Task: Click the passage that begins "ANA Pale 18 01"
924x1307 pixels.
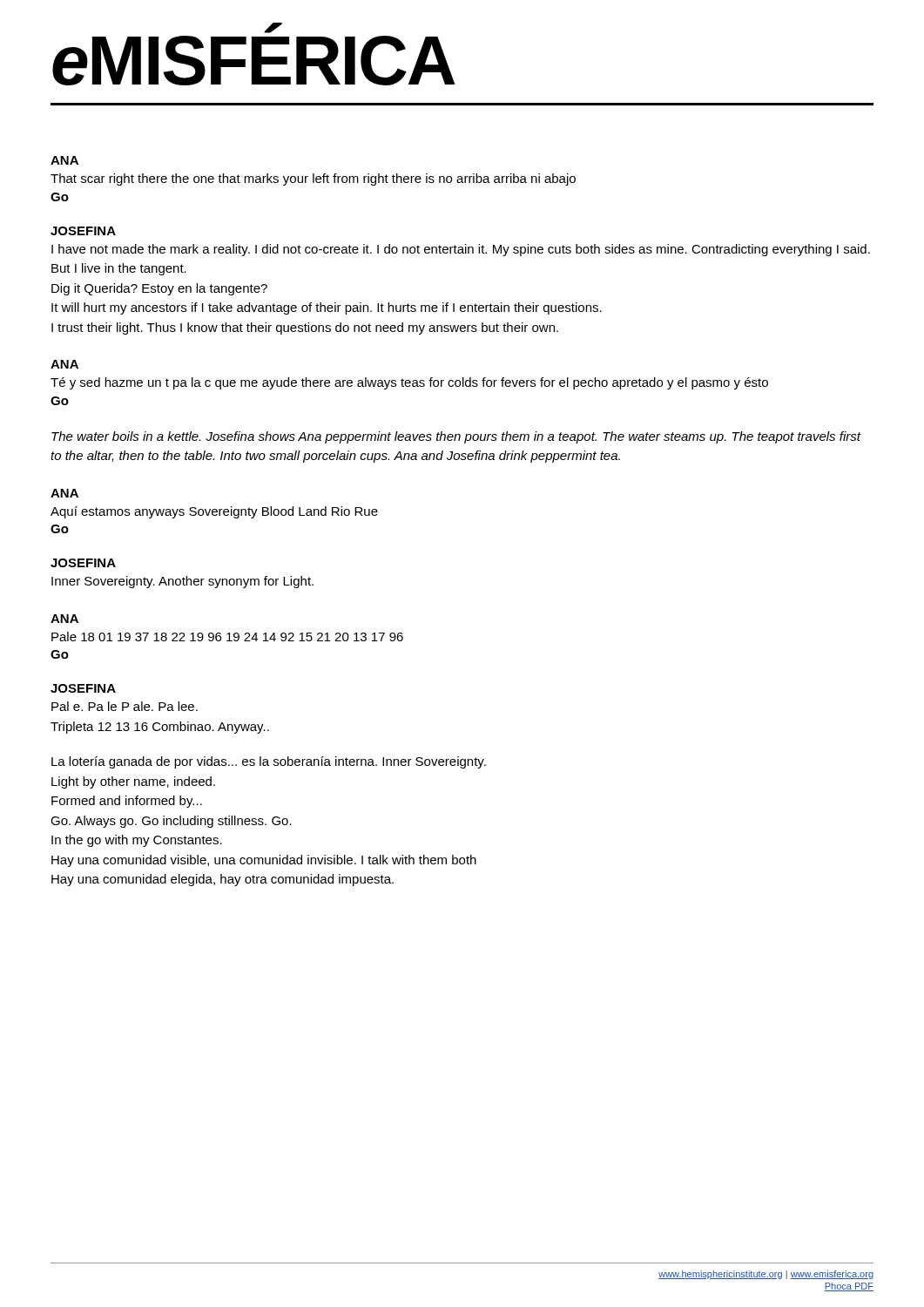Action: (64, 619)
